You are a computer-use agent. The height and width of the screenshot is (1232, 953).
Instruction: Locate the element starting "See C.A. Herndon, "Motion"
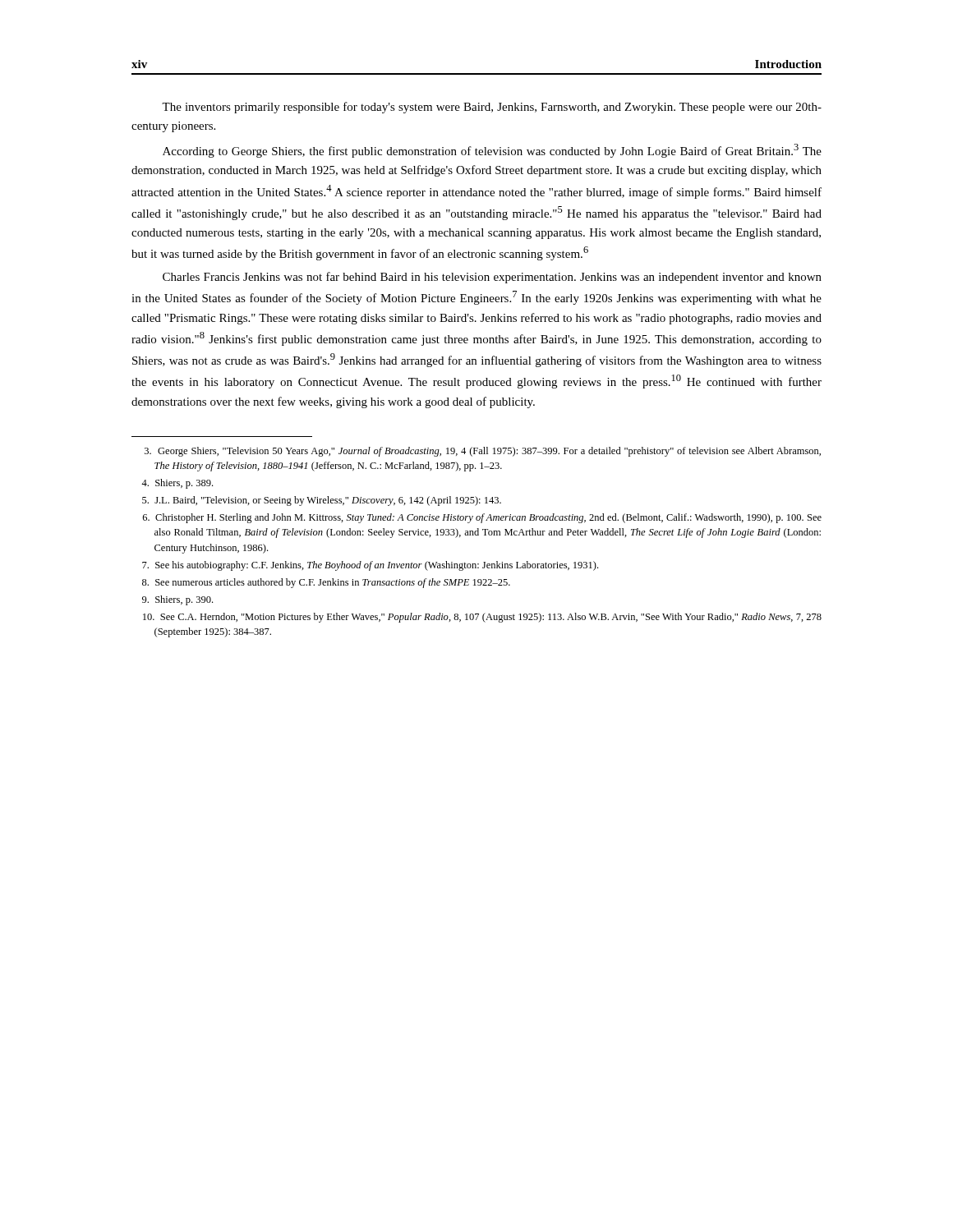(x=476, y=624)
